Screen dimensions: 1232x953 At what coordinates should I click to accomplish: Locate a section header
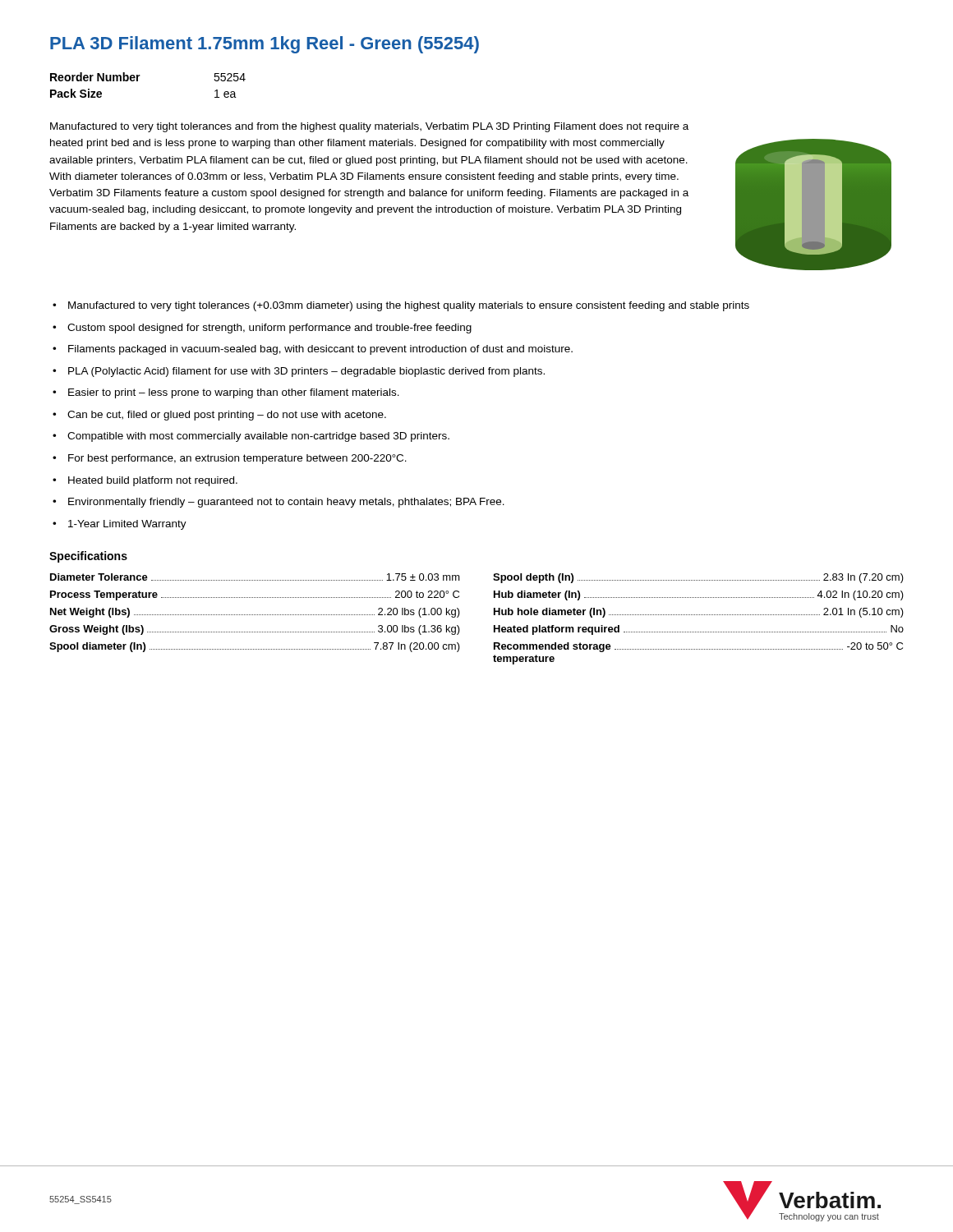pyautogui.click(x=88, y=556)
